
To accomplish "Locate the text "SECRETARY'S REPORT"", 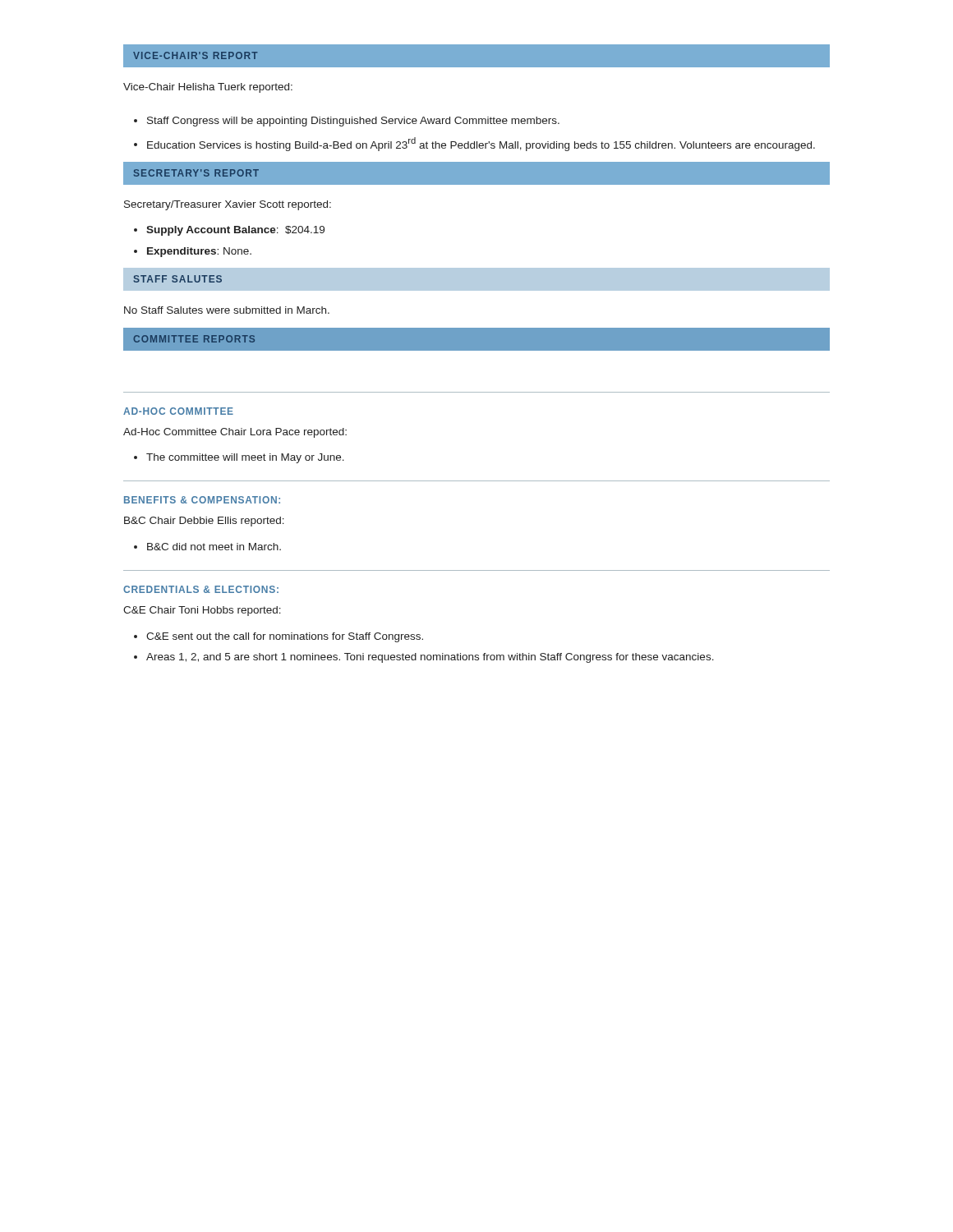I will click(x=196, y=173).
